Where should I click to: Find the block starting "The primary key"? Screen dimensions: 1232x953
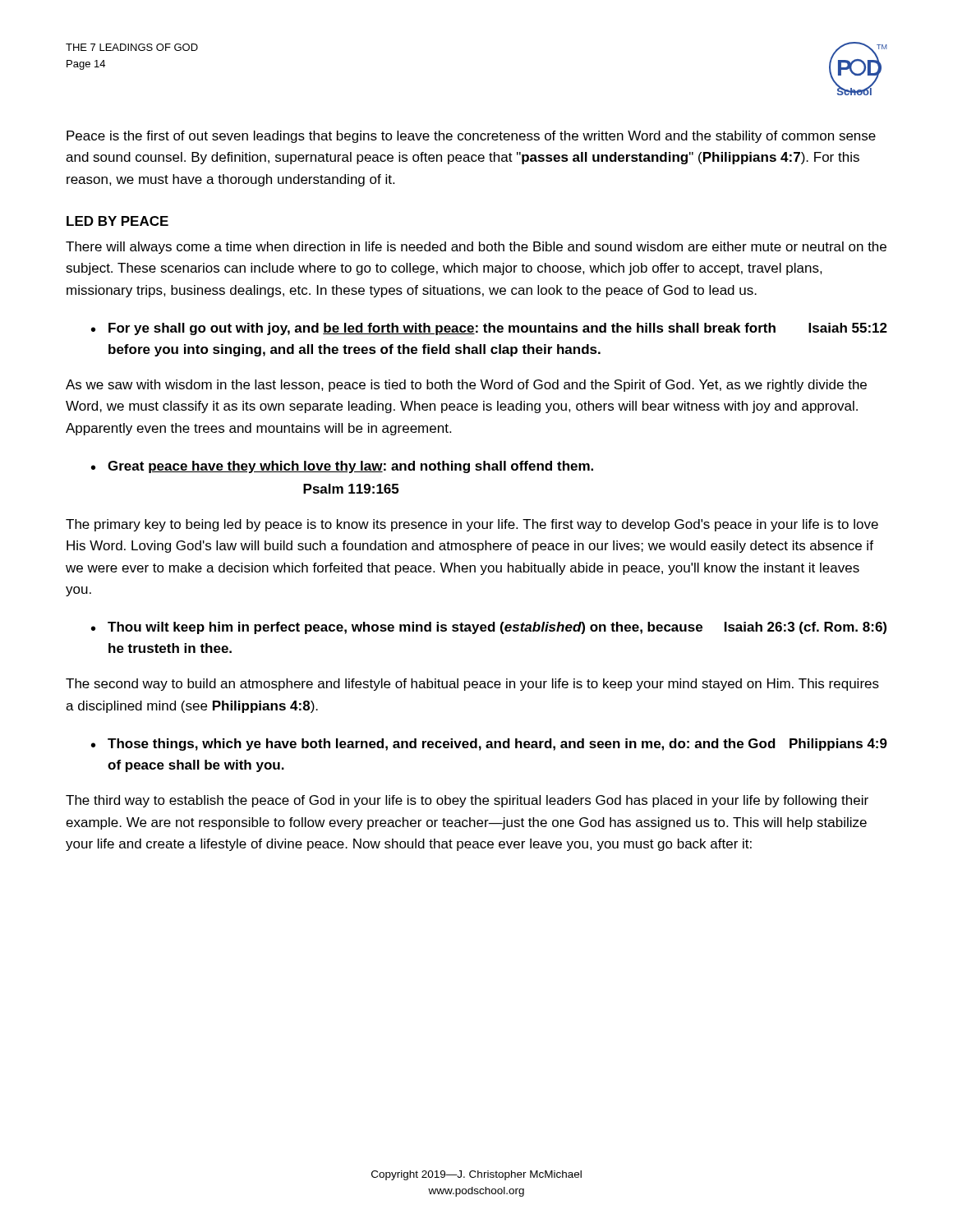472,557
